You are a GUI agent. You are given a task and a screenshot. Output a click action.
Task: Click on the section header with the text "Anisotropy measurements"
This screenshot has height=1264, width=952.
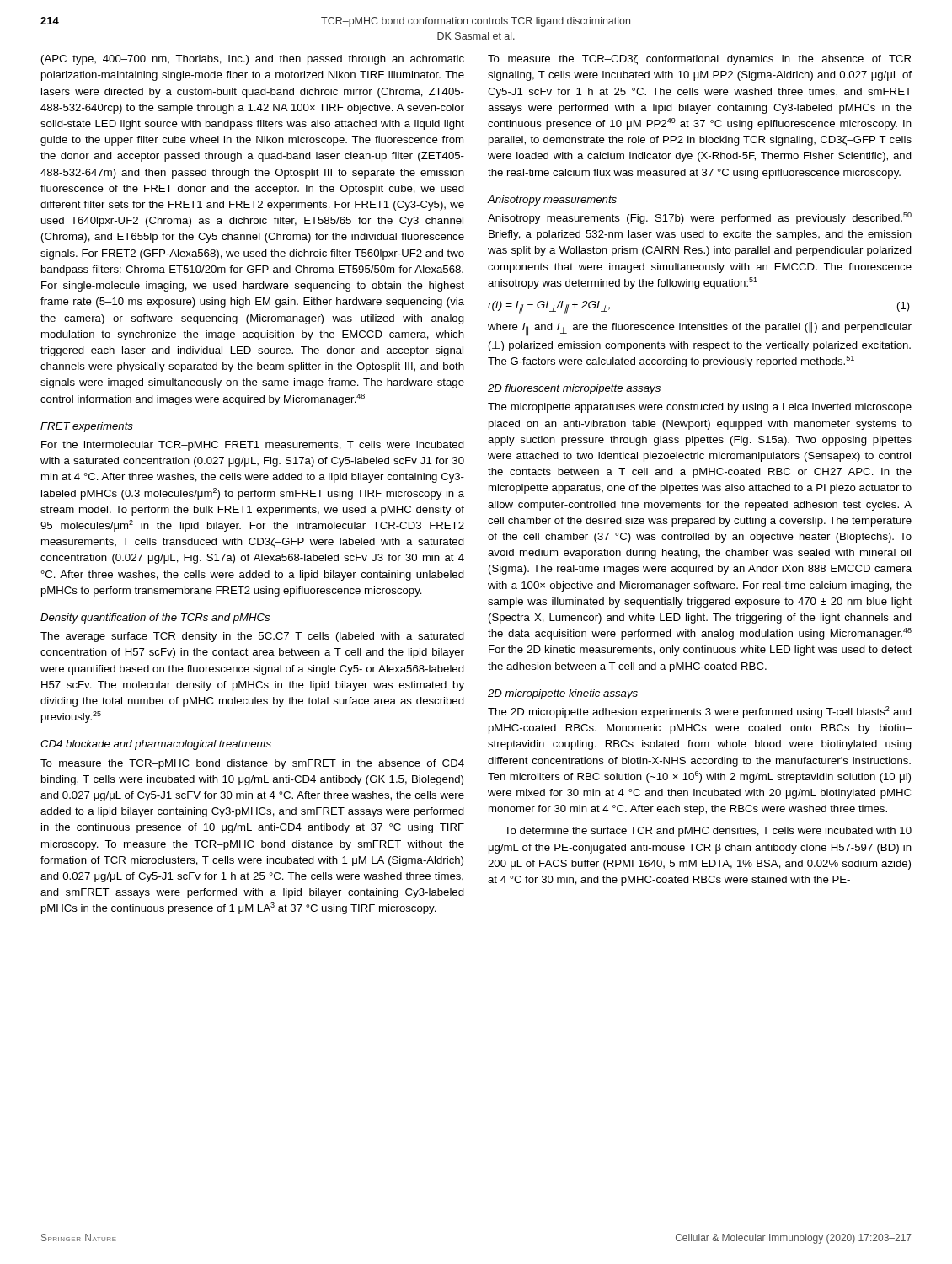click(x=552, y=199)
